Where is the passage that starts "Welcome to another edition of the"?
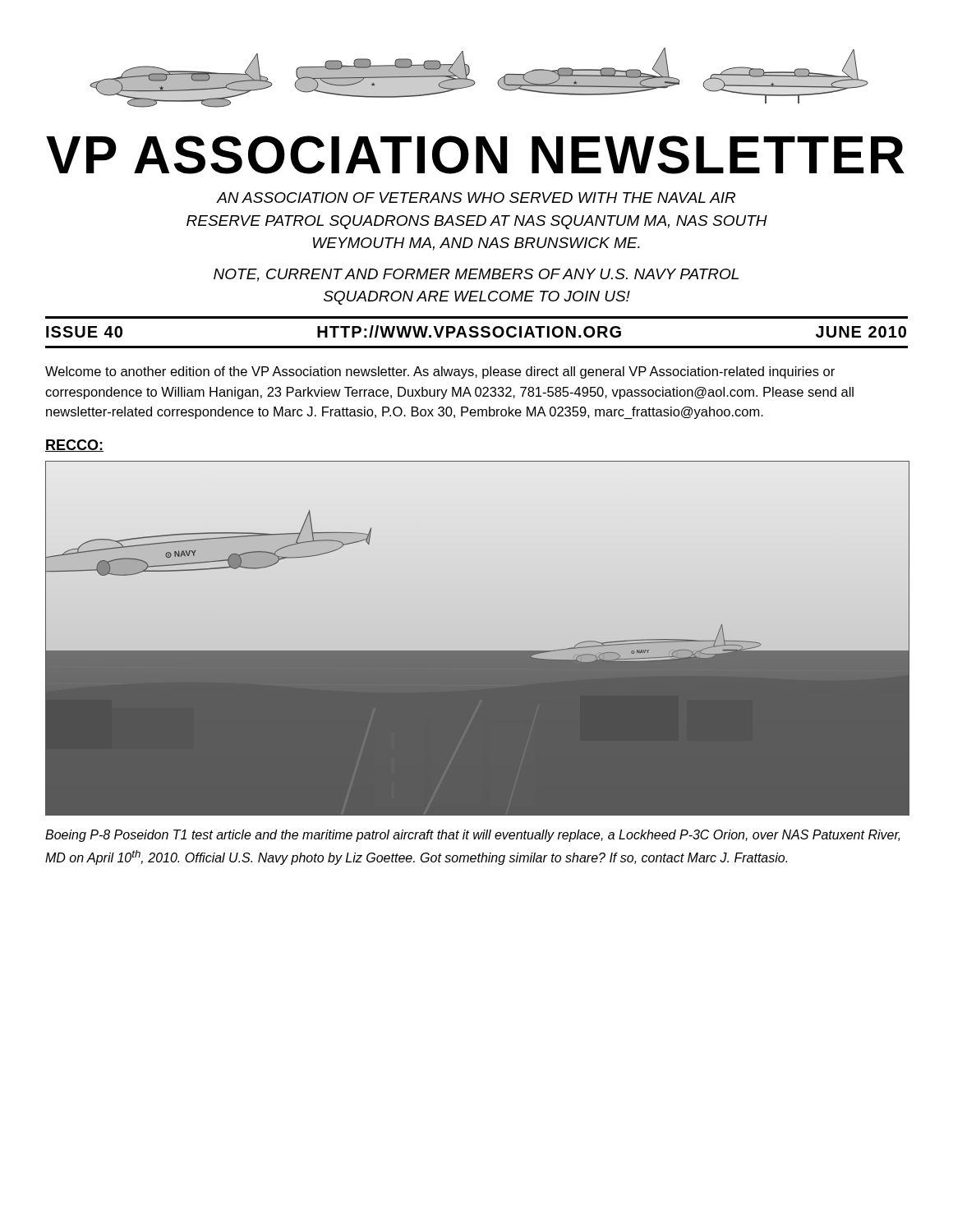The image size is (953, 1232). (x=450, y=392)
